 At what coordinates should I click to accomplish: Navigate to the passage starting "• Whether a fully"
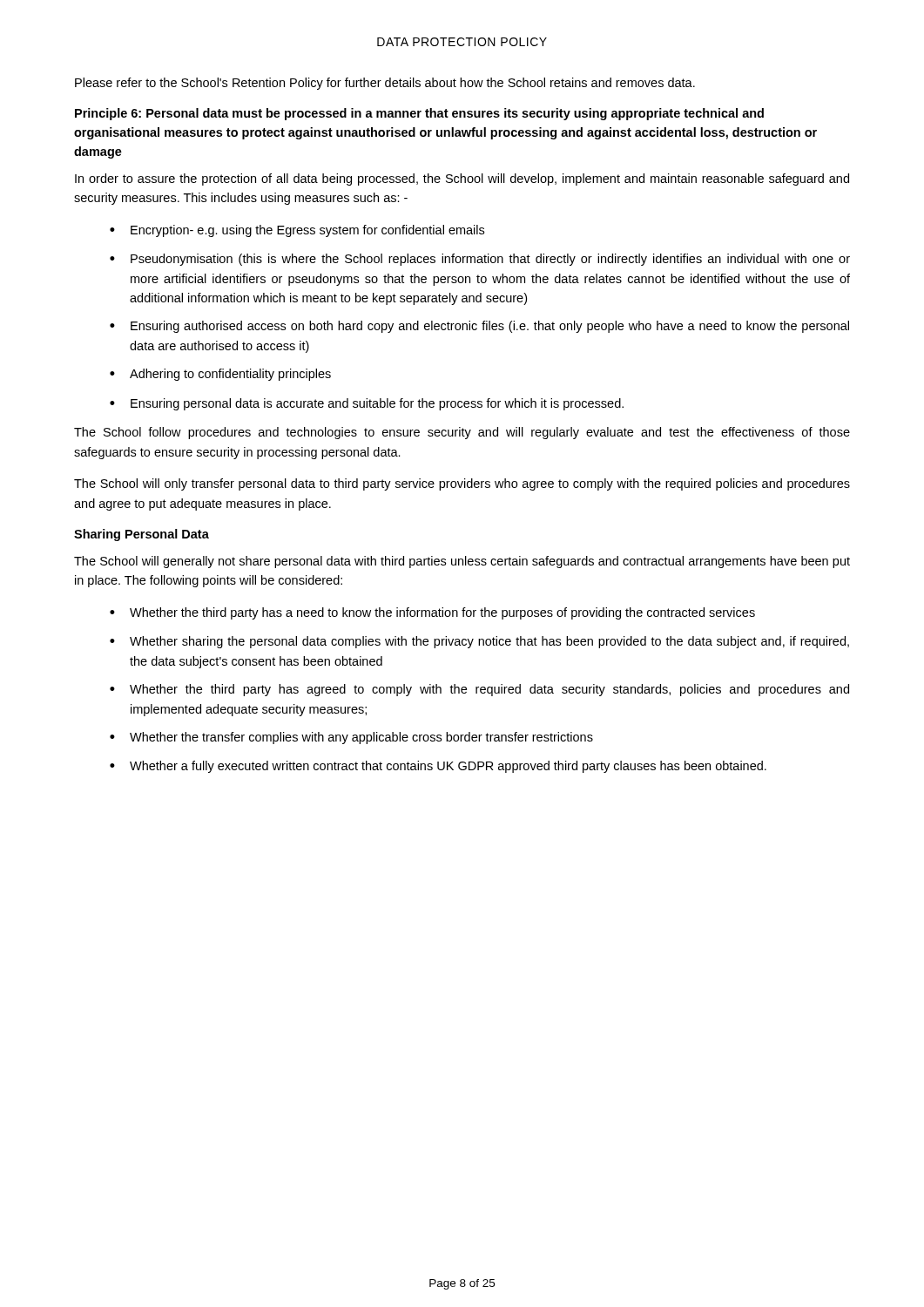tap(475, 767)
